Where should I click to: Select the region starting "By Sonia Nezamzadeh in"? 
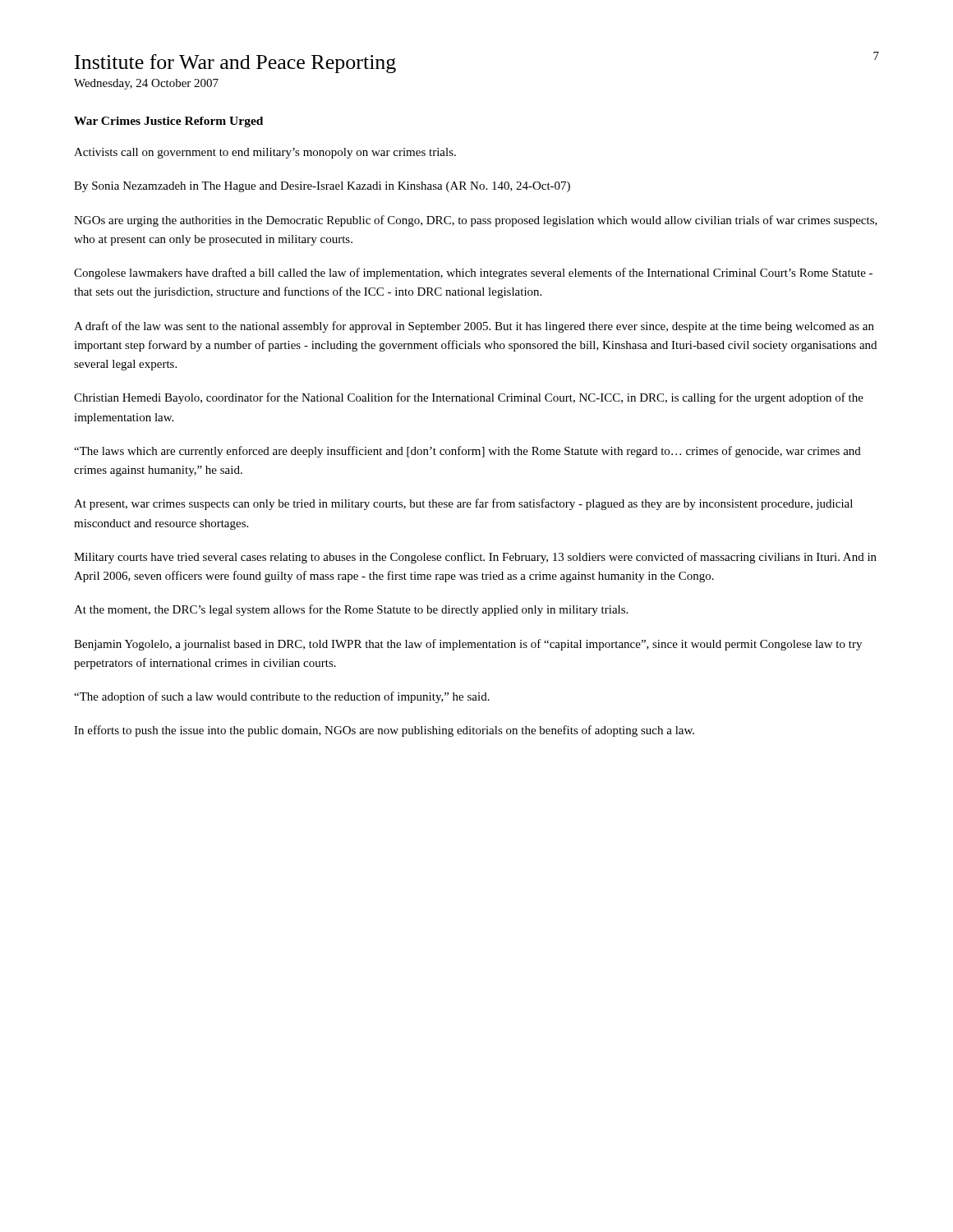(x=322, y=186)
